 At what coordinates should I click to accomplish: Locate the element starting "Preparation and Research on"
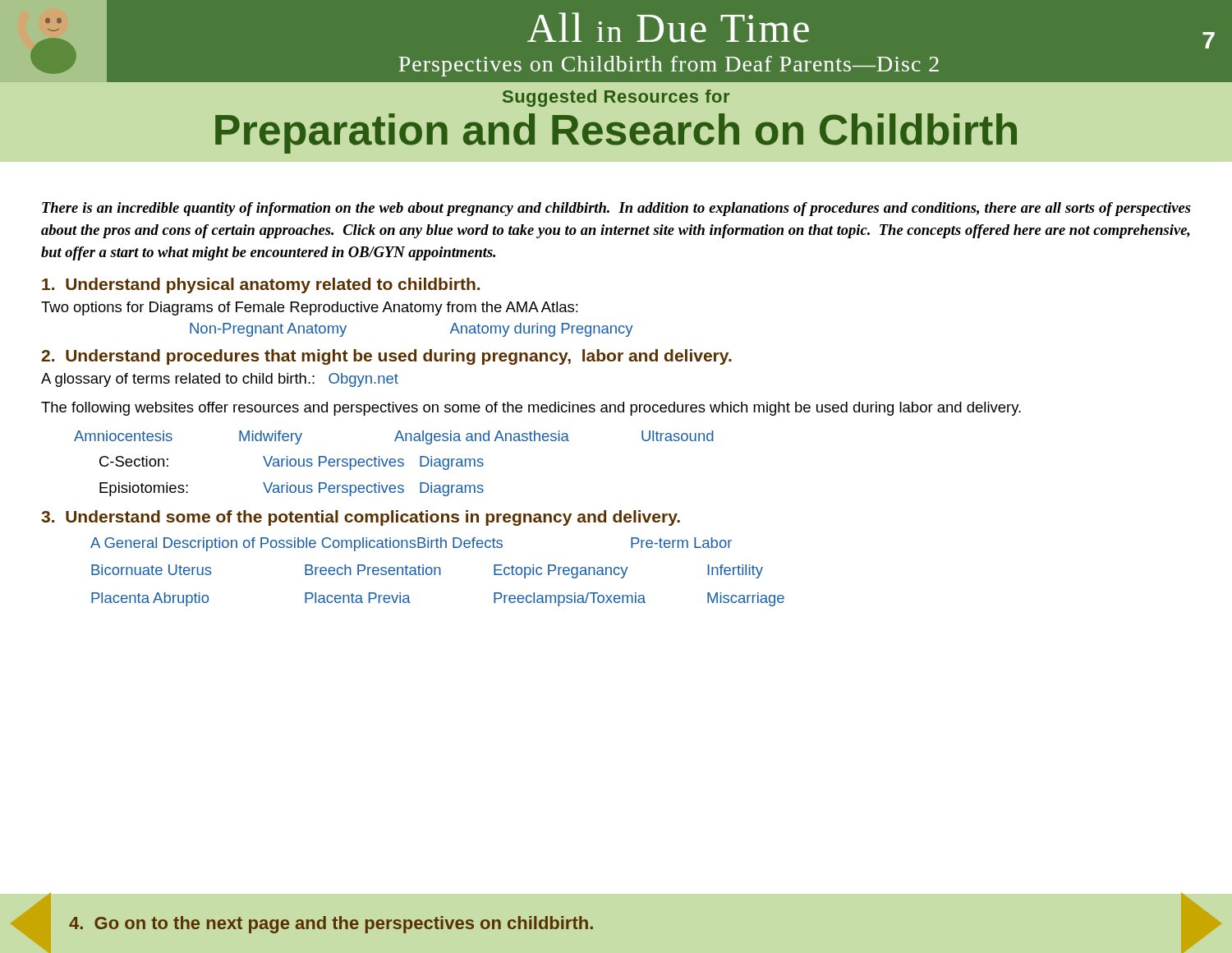616,130
